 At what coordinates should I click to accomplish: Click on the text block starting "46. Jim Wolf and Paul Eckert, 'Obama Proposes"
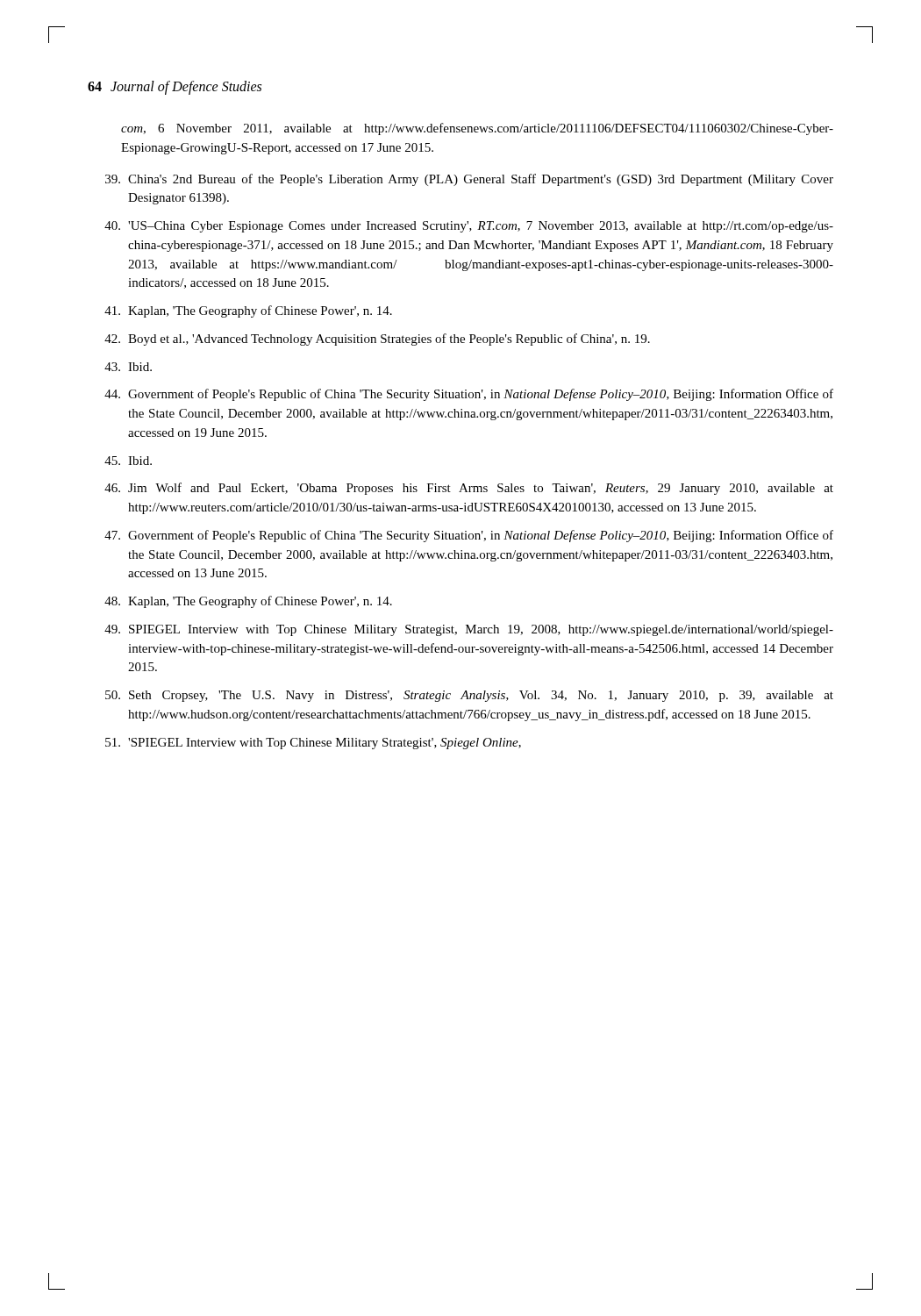click(460, 498)
